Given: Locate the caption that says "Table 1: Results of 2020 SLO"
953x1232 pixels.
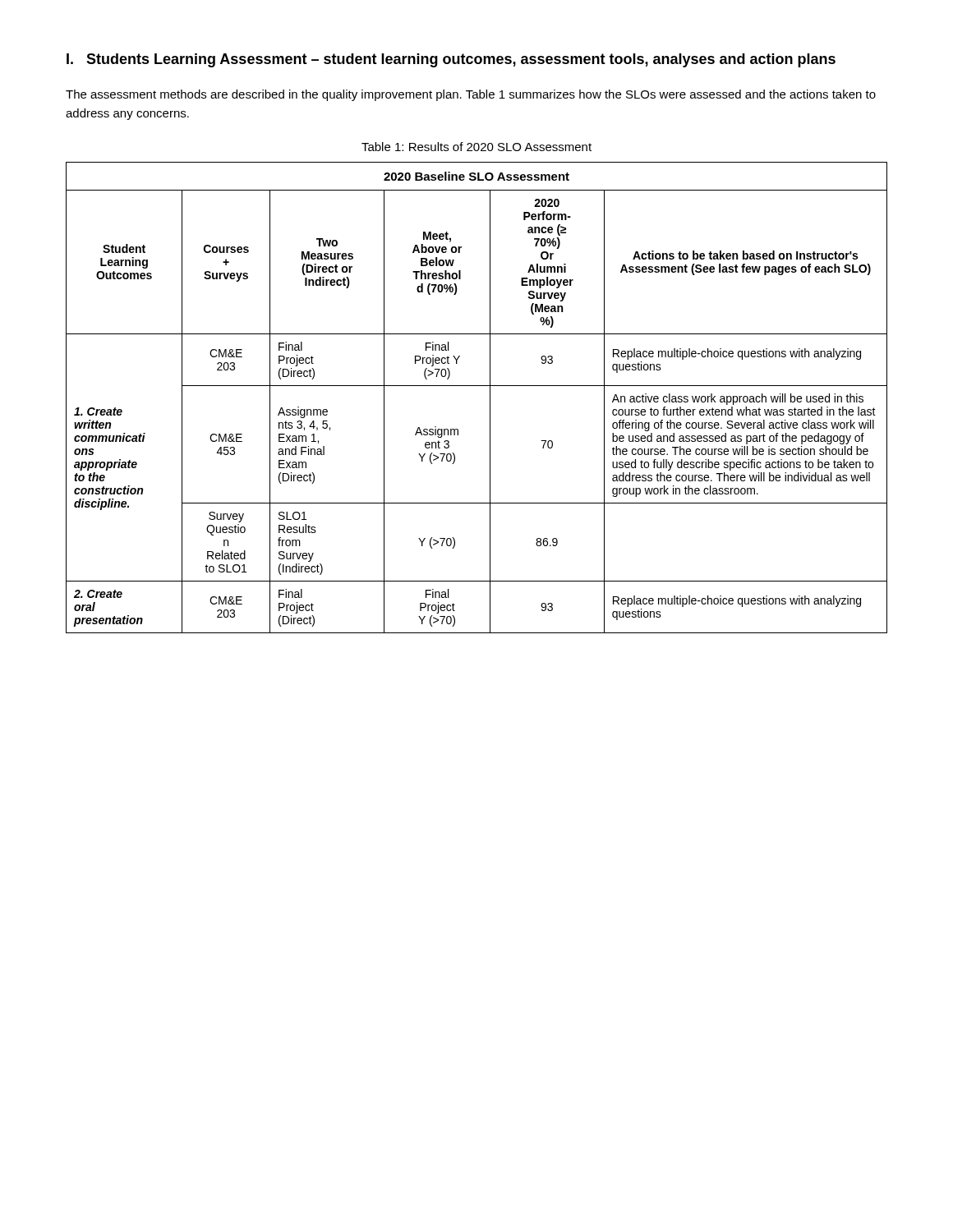Looking at the screenshot, I should [x=476, y=146].
